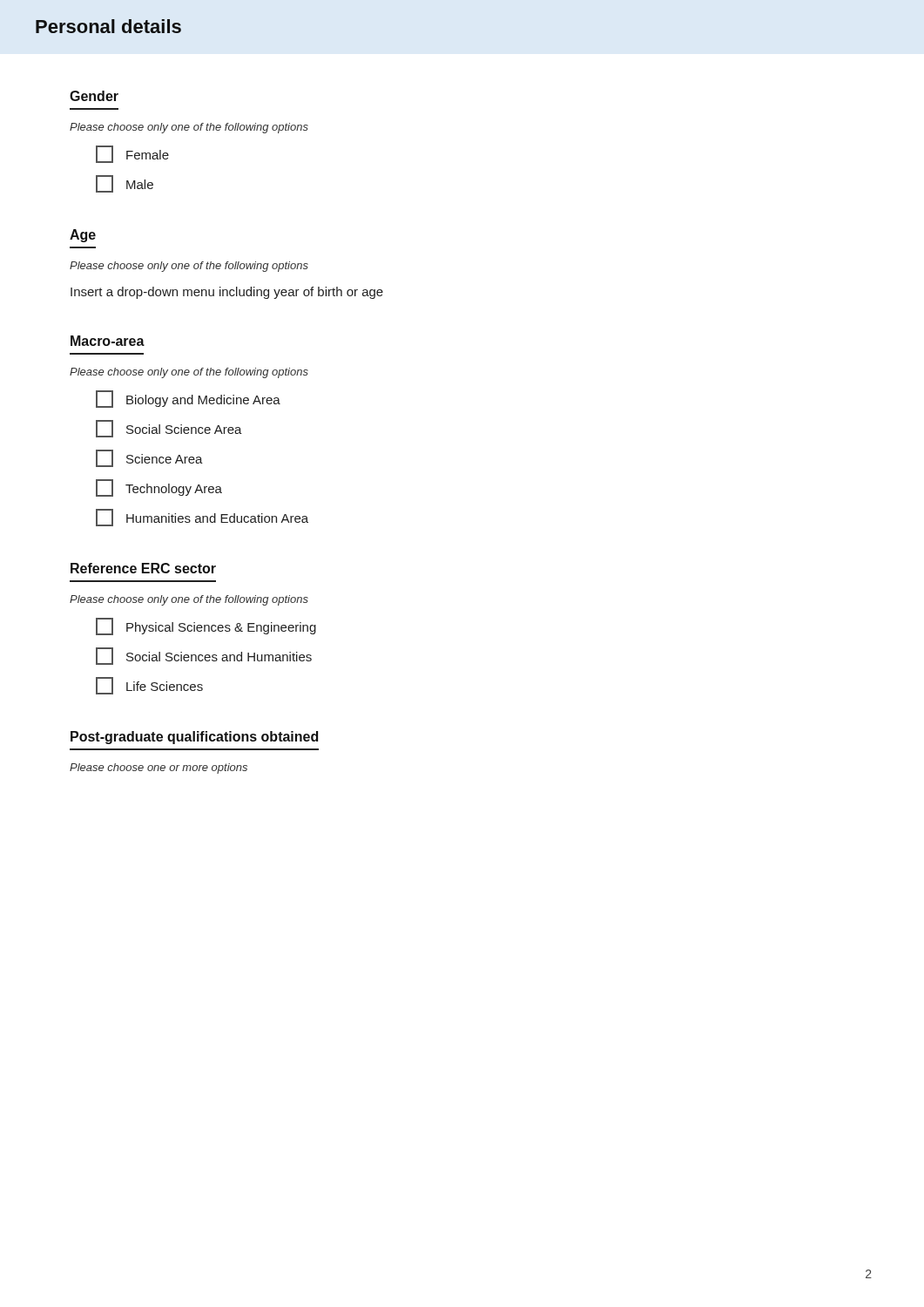Select the list item that says "Biology and Medicine Area"
This screenshot has width=924, height=1307.
(x=188, y=399)
